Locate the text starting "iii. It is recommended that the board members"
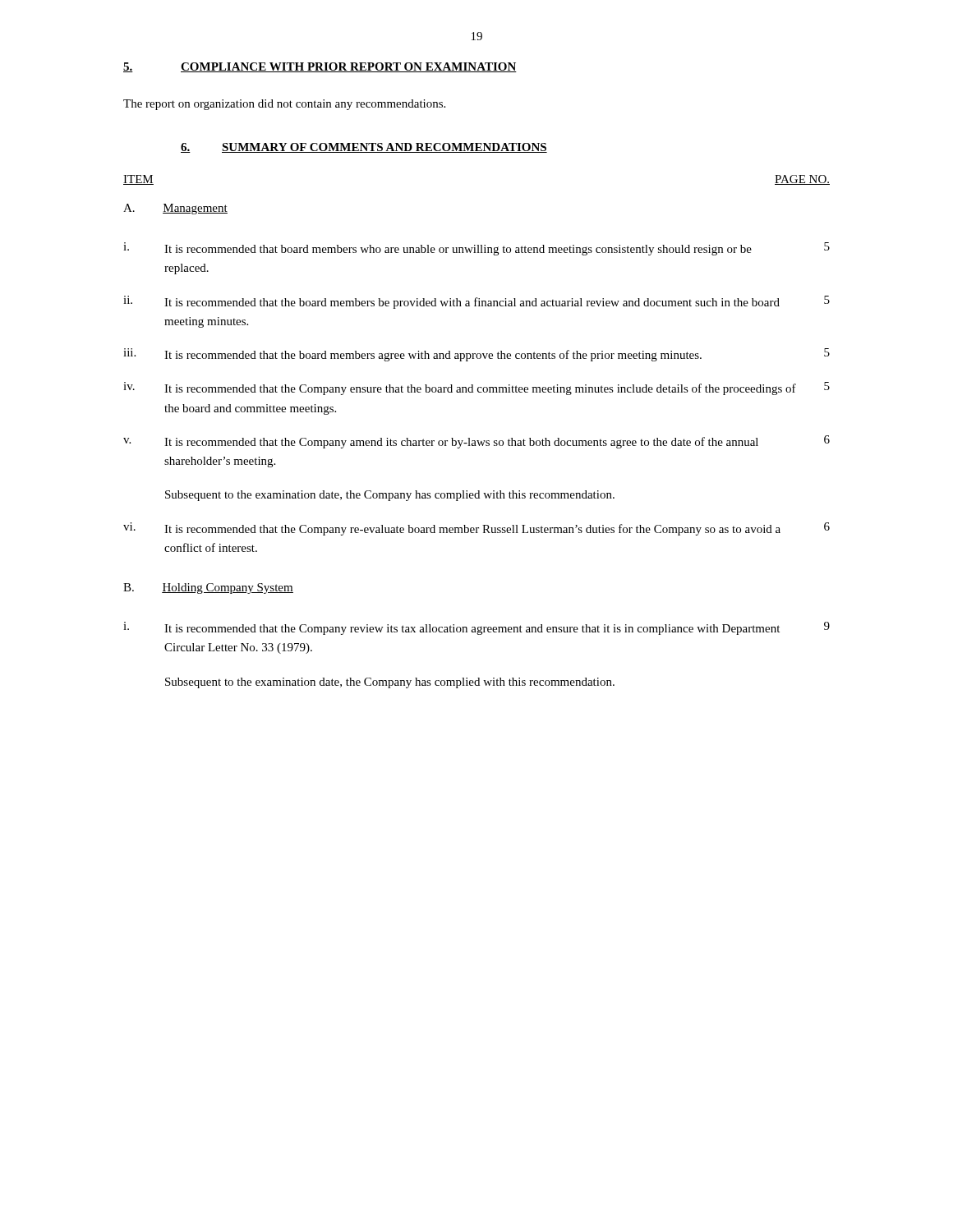Image resolution: width=953 pixels, height=1232 pixels. [x=476, y=355]
